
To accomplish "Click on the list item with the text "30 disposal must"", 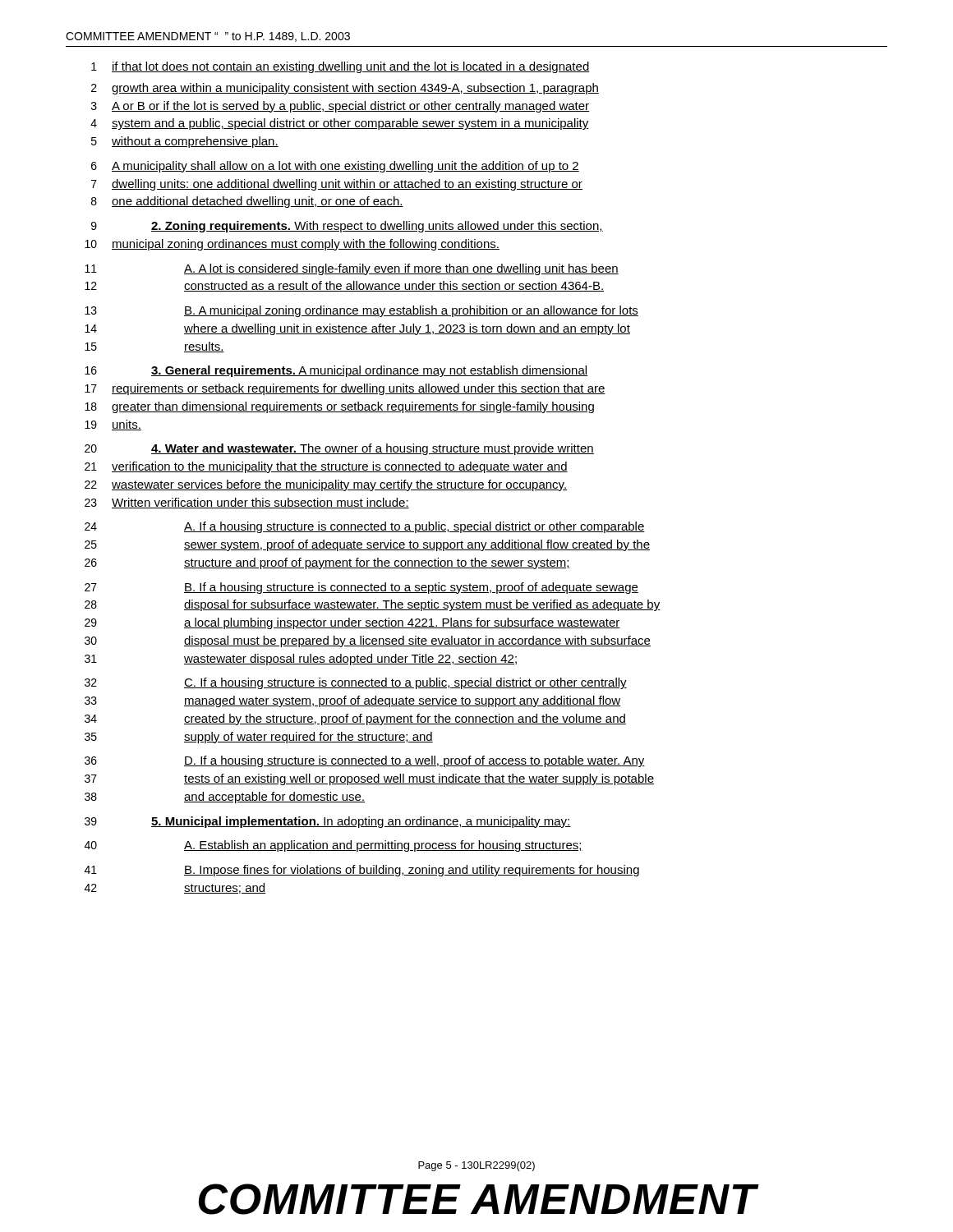I will coord(476,640).
